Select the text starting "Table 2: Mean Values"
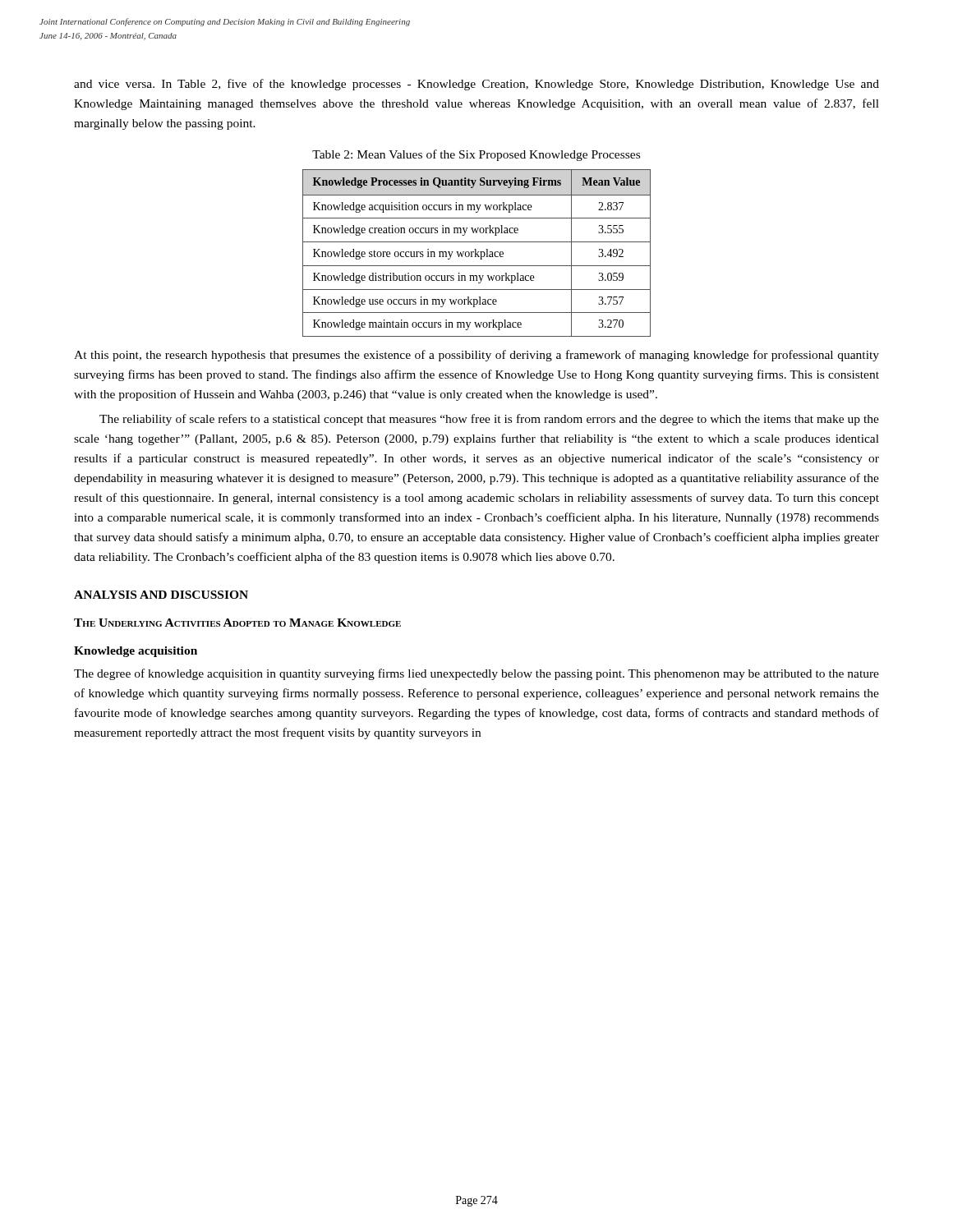The image size is (953, 1232). click(476, 154)
